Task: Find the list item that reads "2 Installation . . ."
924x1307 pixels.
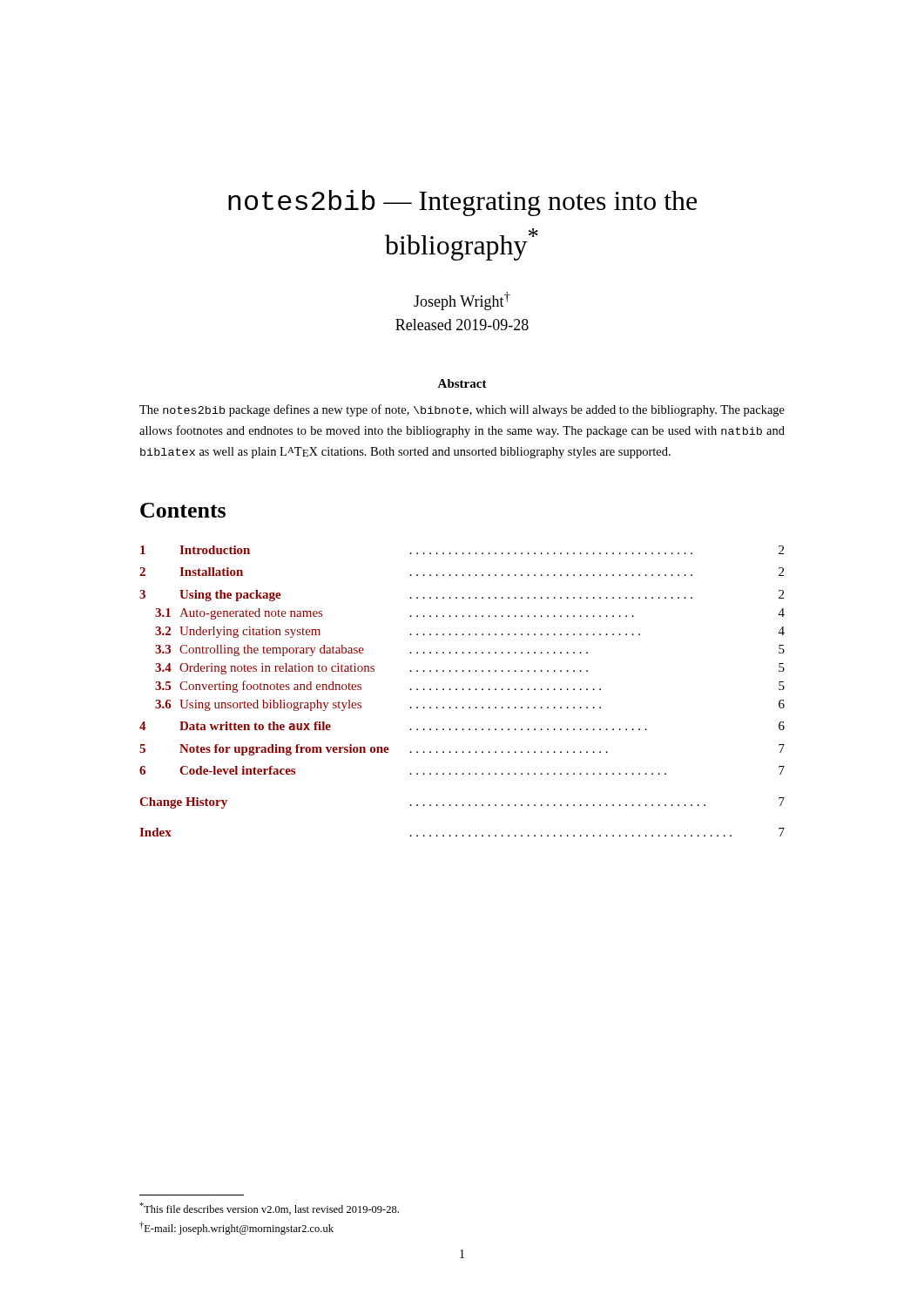Action: coord(462,571)
